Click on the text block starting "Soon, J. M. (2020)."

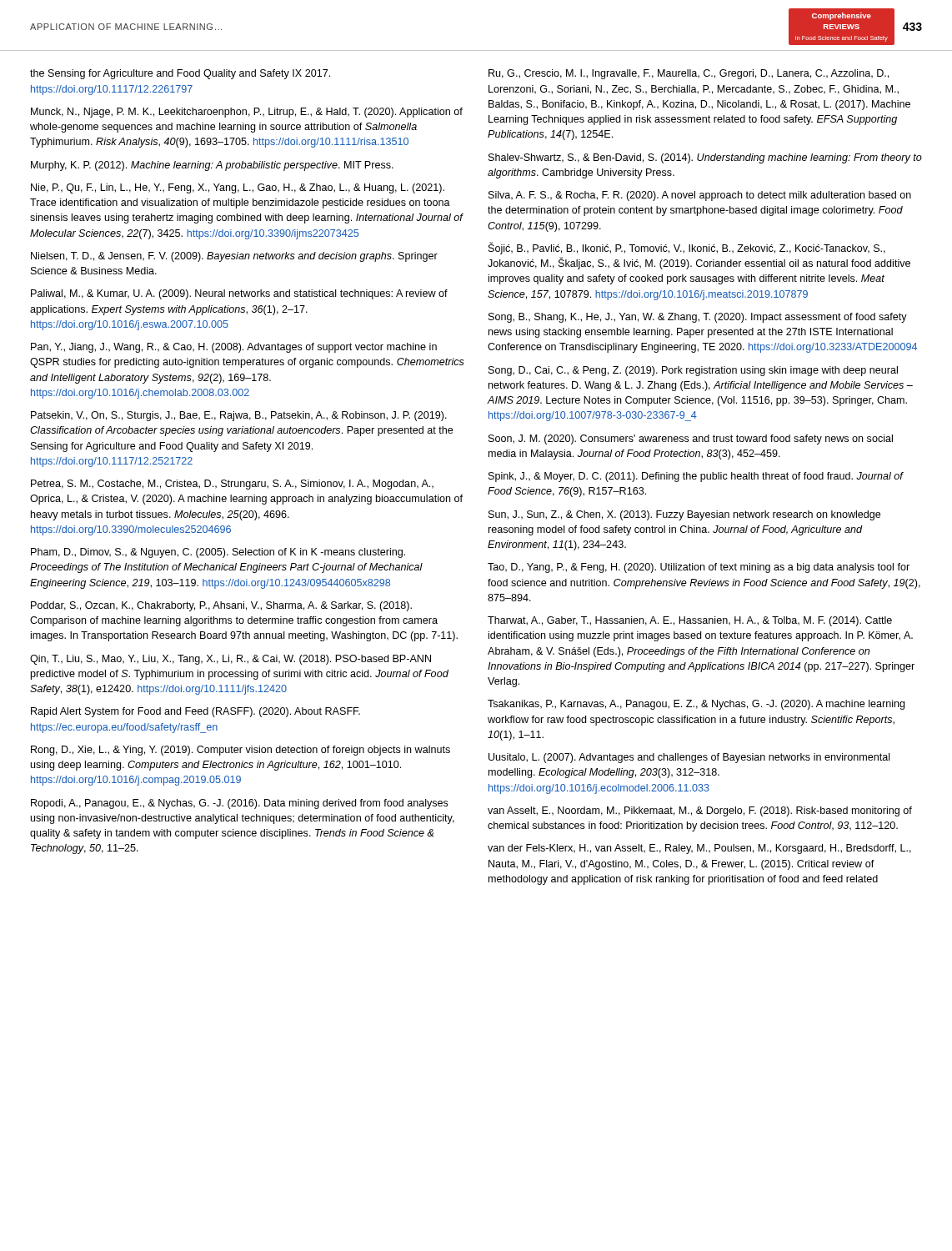pos(691,446)
